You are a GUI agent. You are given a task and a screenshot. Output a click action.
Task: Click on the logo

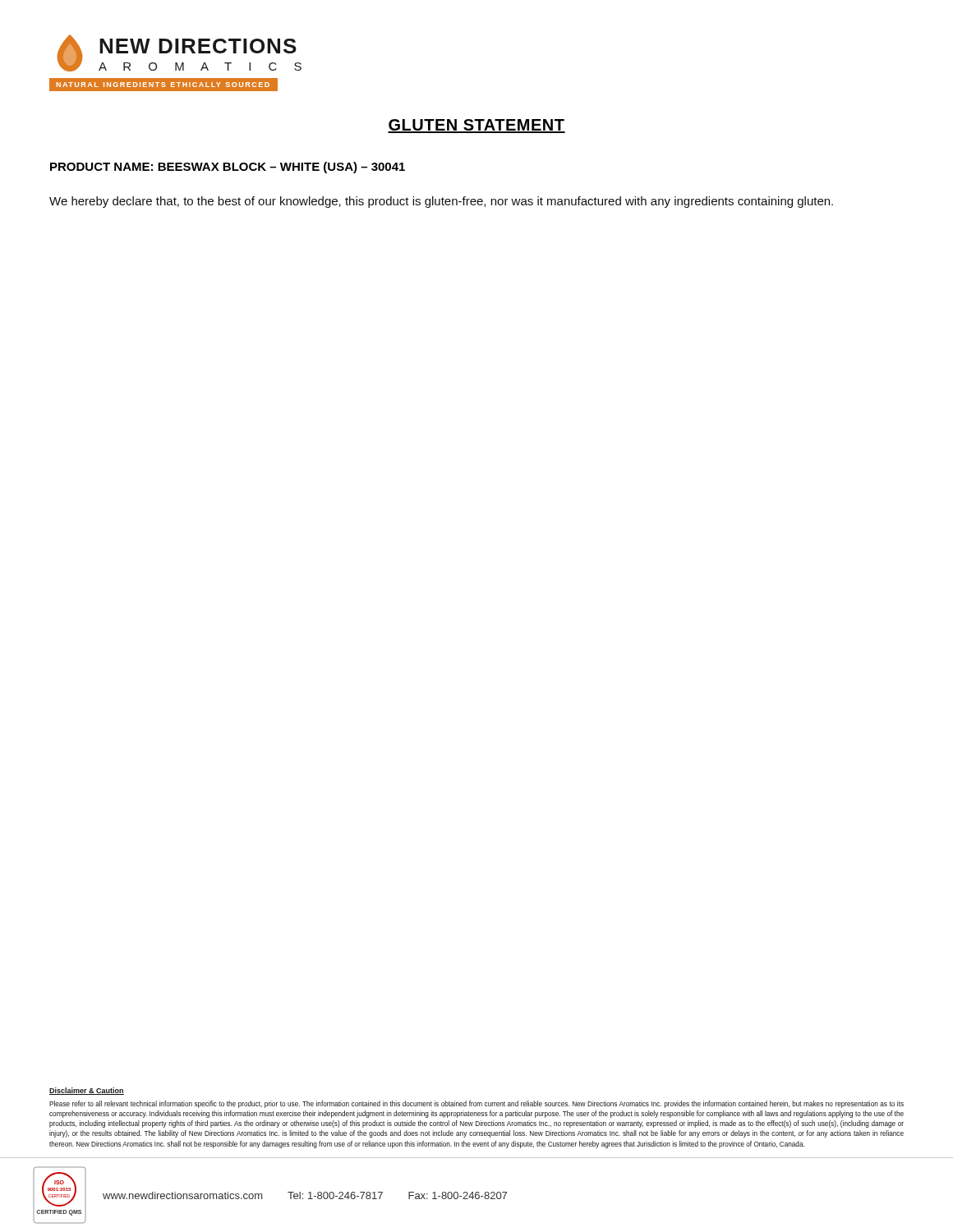[x=476, y=62]
